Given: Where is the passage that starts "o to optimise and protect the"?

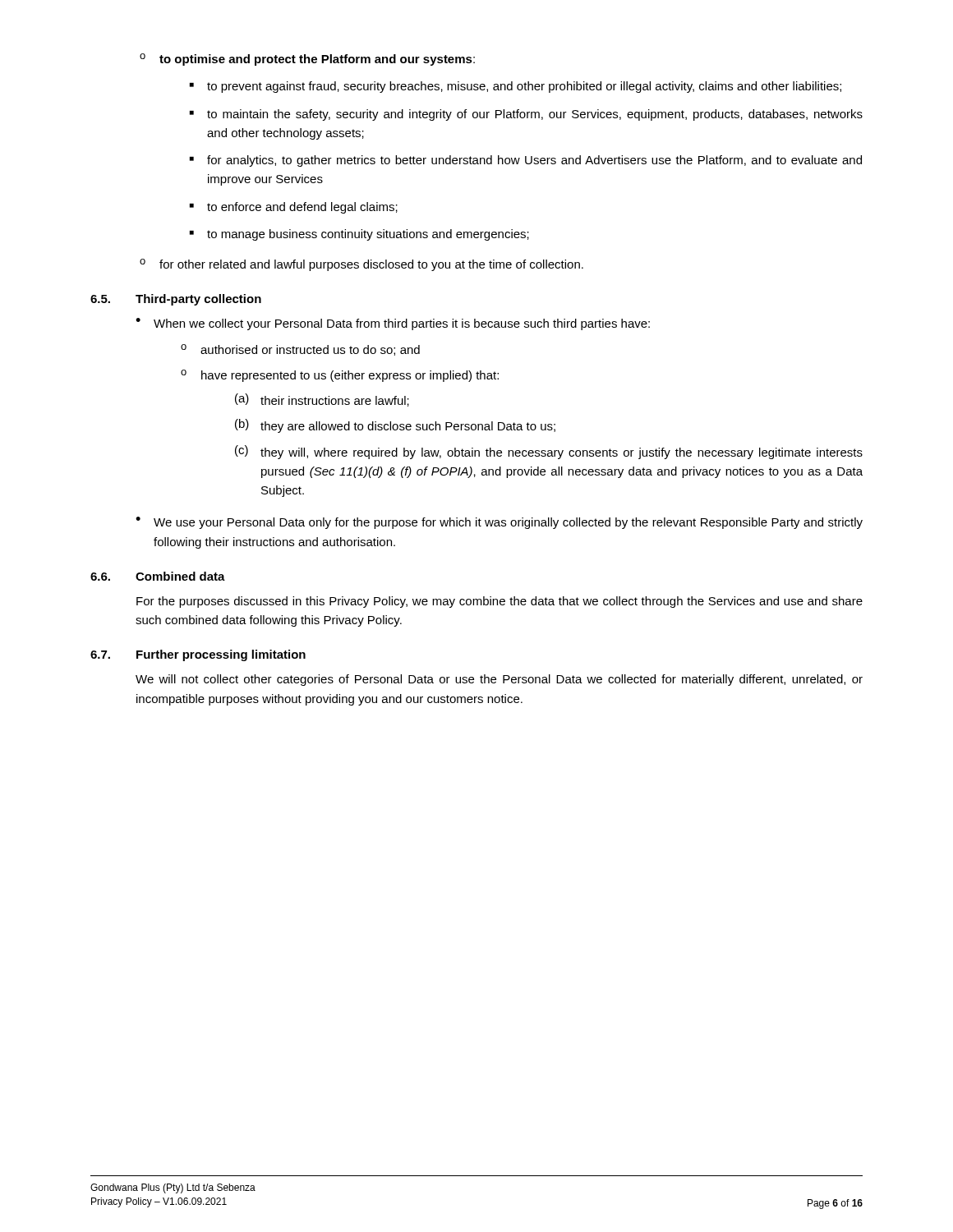Looking at the screenshot, I should [308, 59].
